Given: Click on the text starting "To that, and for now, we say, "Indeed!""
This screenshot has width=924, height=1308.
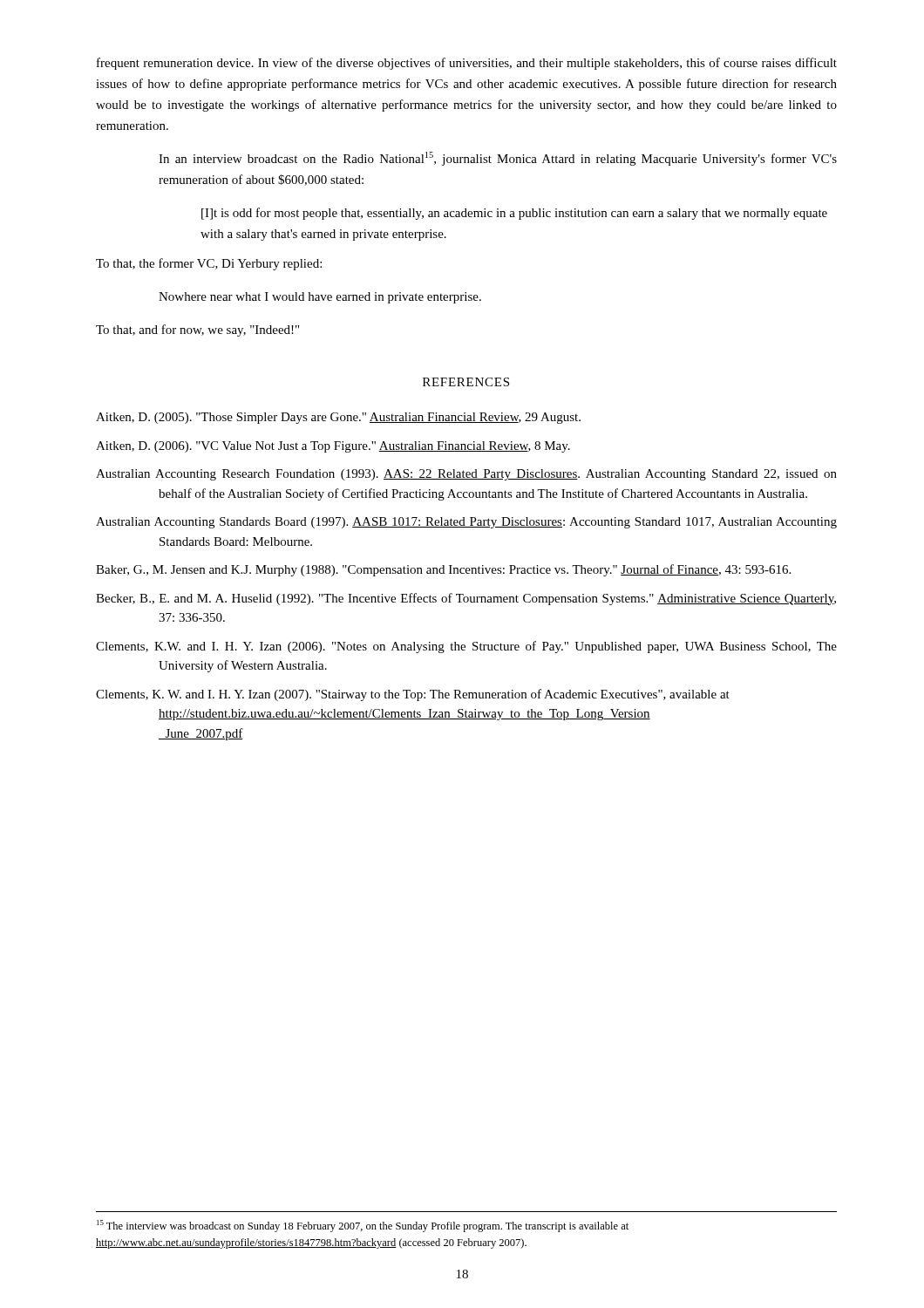Looking at the screenshot, I should [197, 330].
